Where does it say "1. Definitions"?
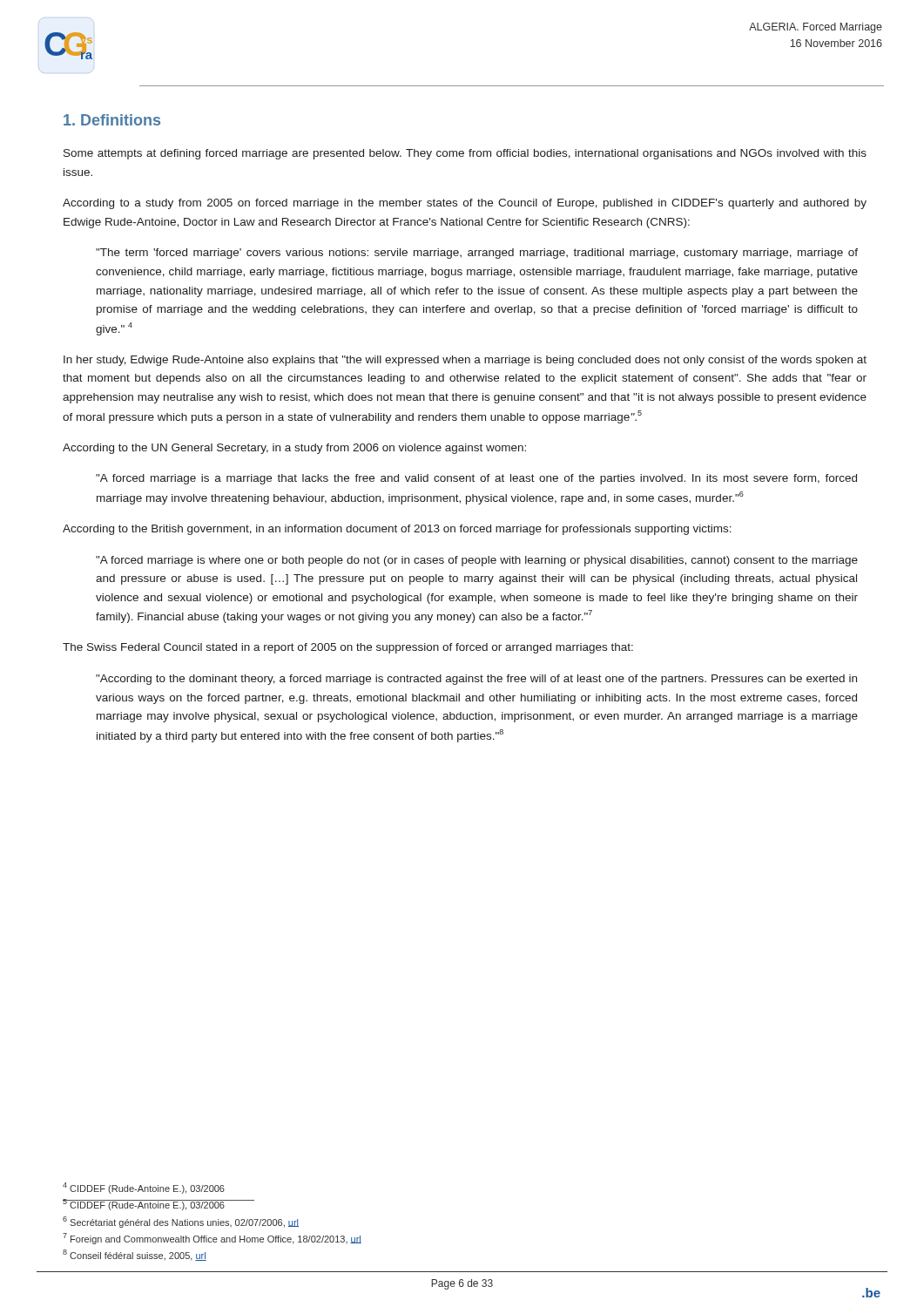 pyautogui.click(x=112, y=120)
